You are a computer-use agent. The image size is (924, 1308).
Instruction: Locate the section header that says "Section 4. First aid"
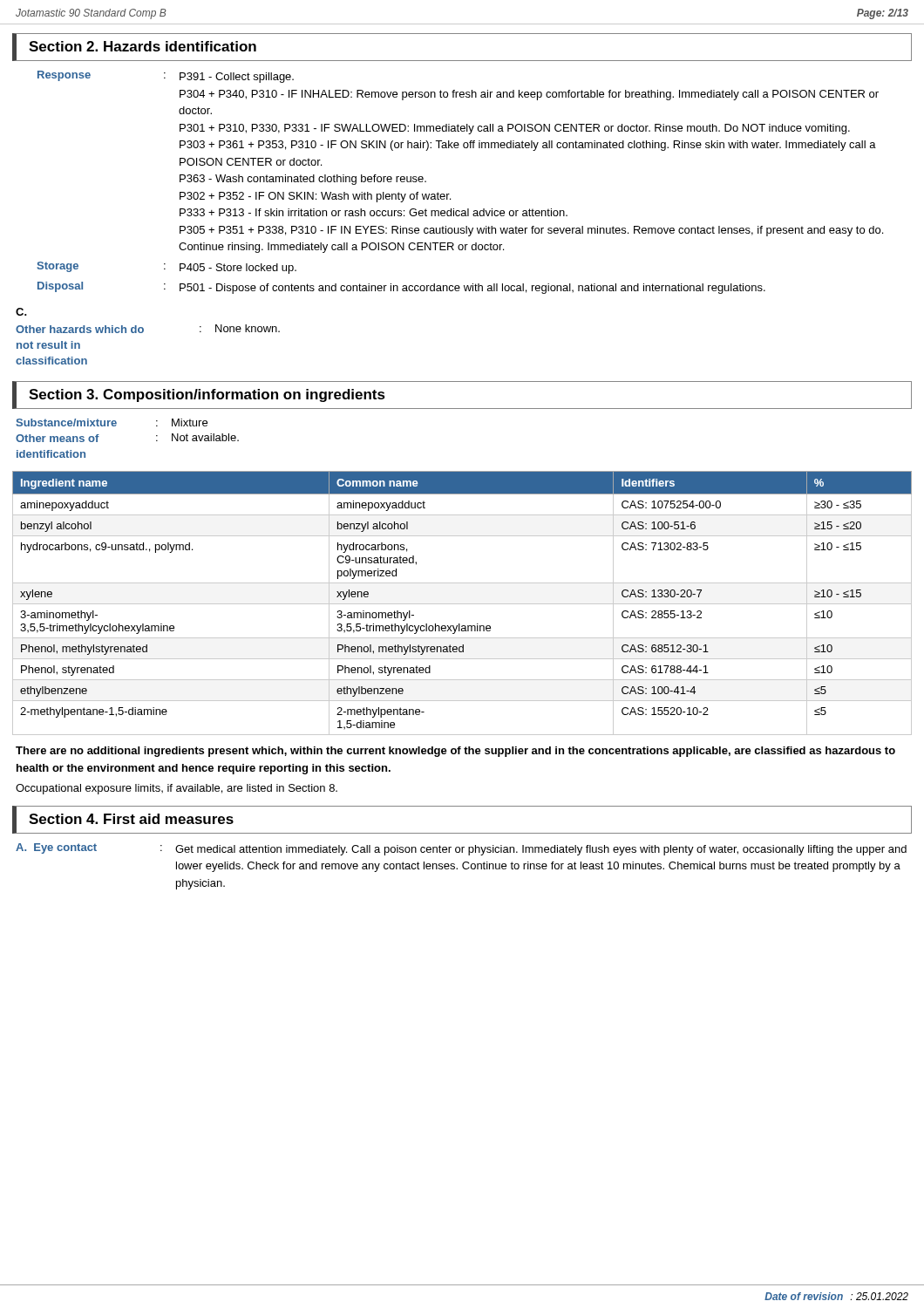pyautogui.click(x=131, y=819)
